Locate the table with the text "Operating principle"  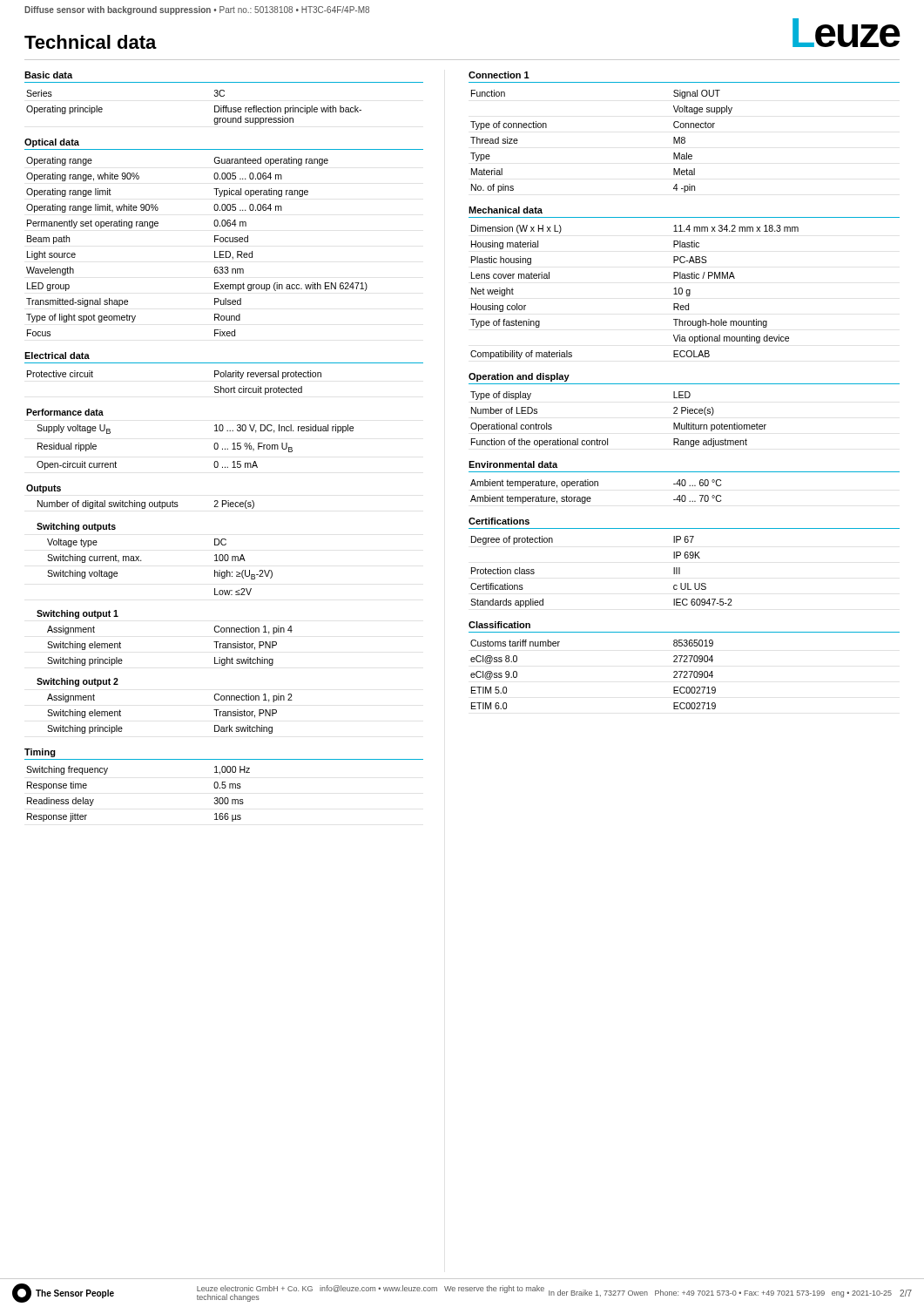tap(224, 106)
